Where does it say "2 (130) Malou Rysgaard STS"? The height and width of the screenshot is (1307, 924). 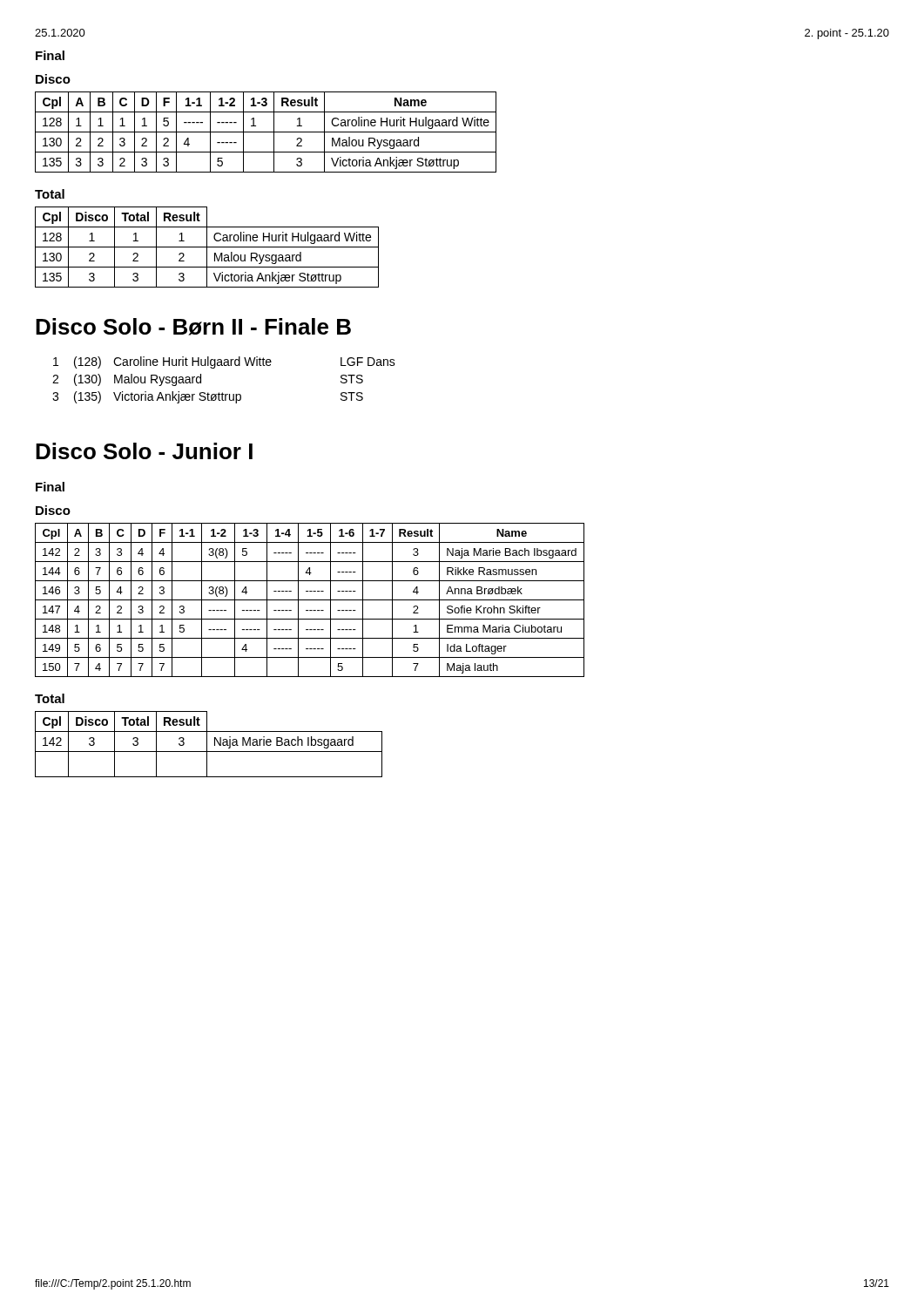point(88,379)
